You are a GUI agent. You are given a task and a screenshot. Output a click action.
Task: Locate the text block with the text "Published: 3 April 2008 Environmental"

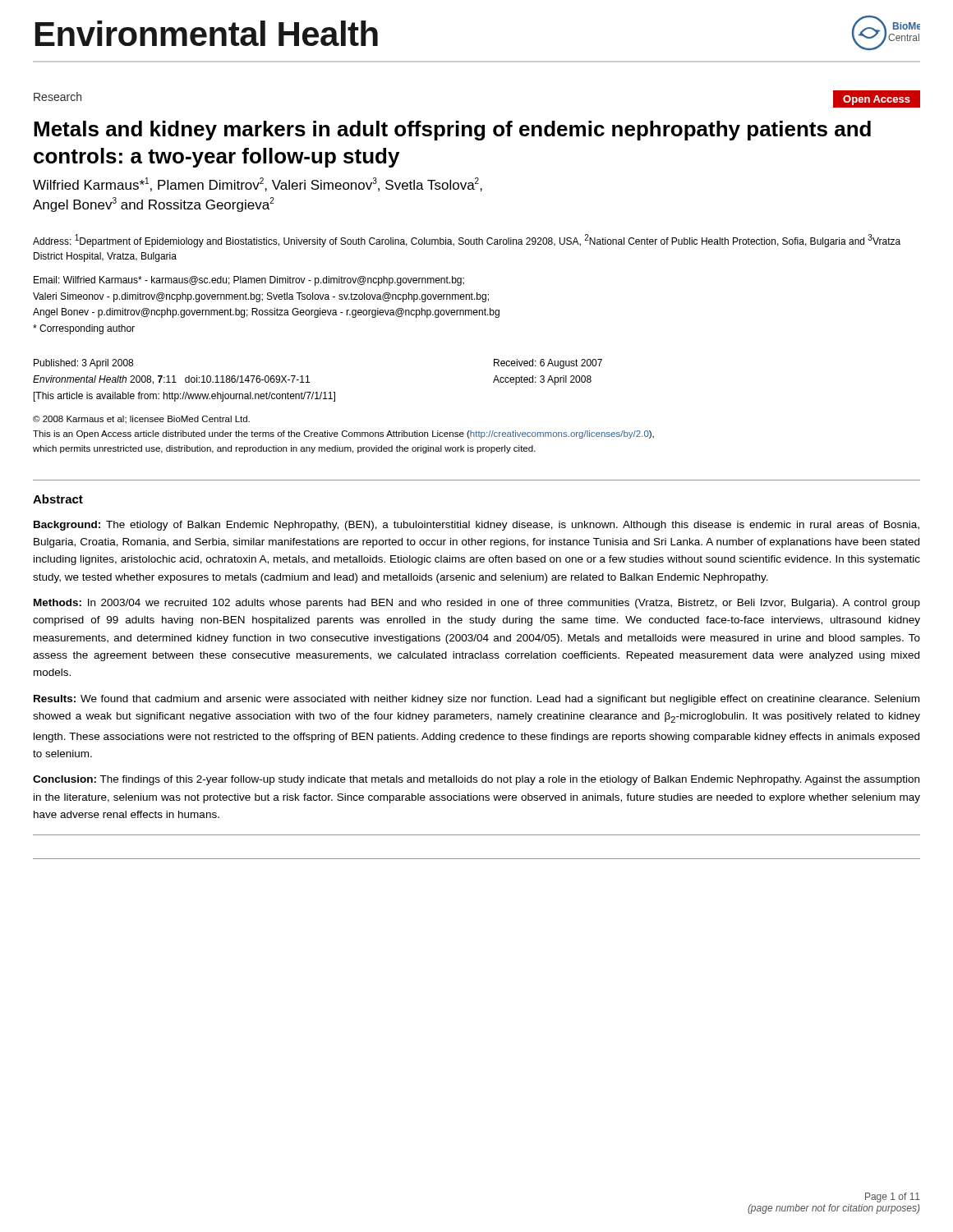coord(85,363)
